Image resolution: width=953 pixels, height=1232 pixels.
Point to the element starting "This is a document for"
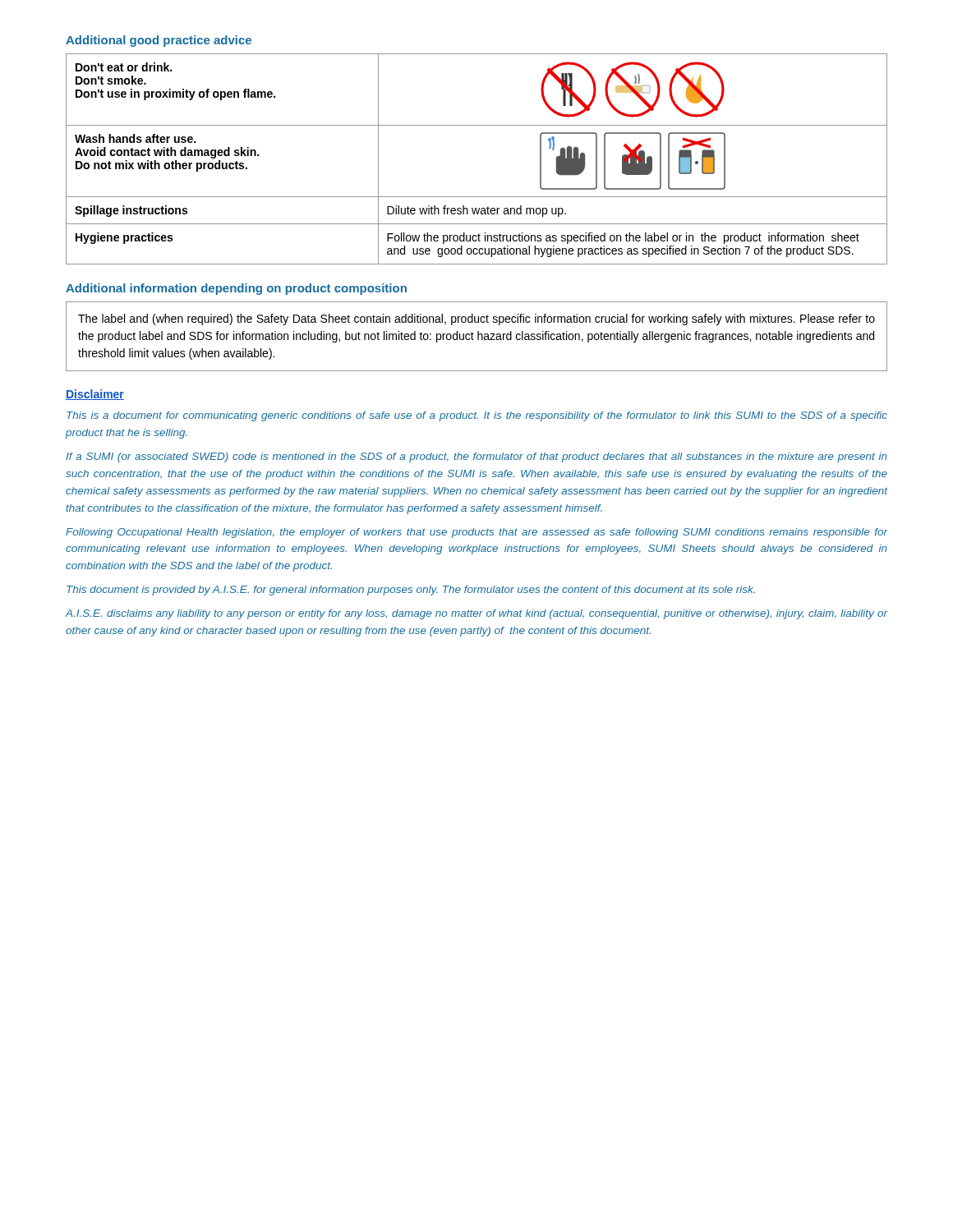(x=476, y=424)
